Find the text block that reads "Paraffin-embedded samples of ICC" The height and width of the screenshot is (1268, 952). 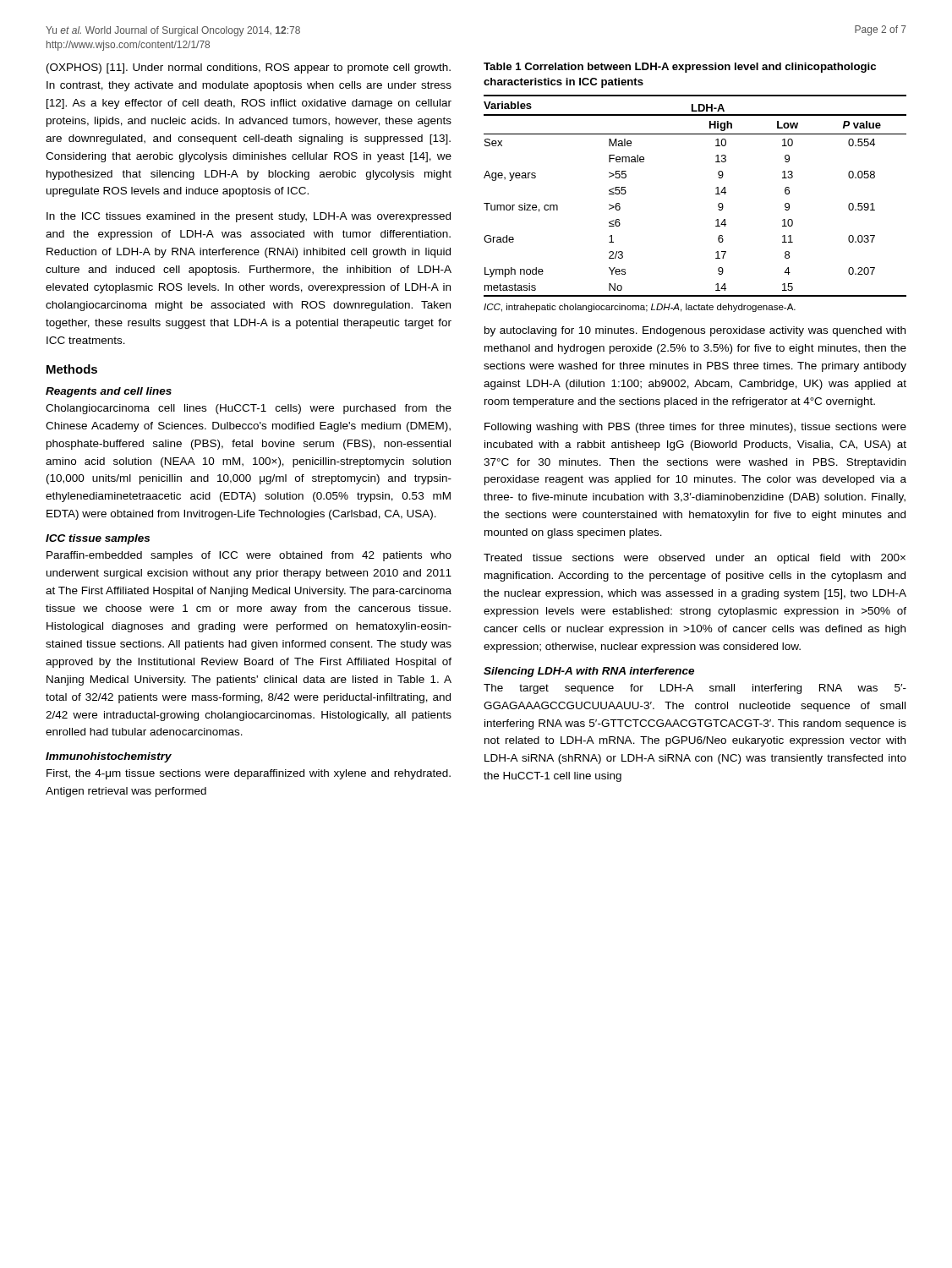tap(249, 644)
